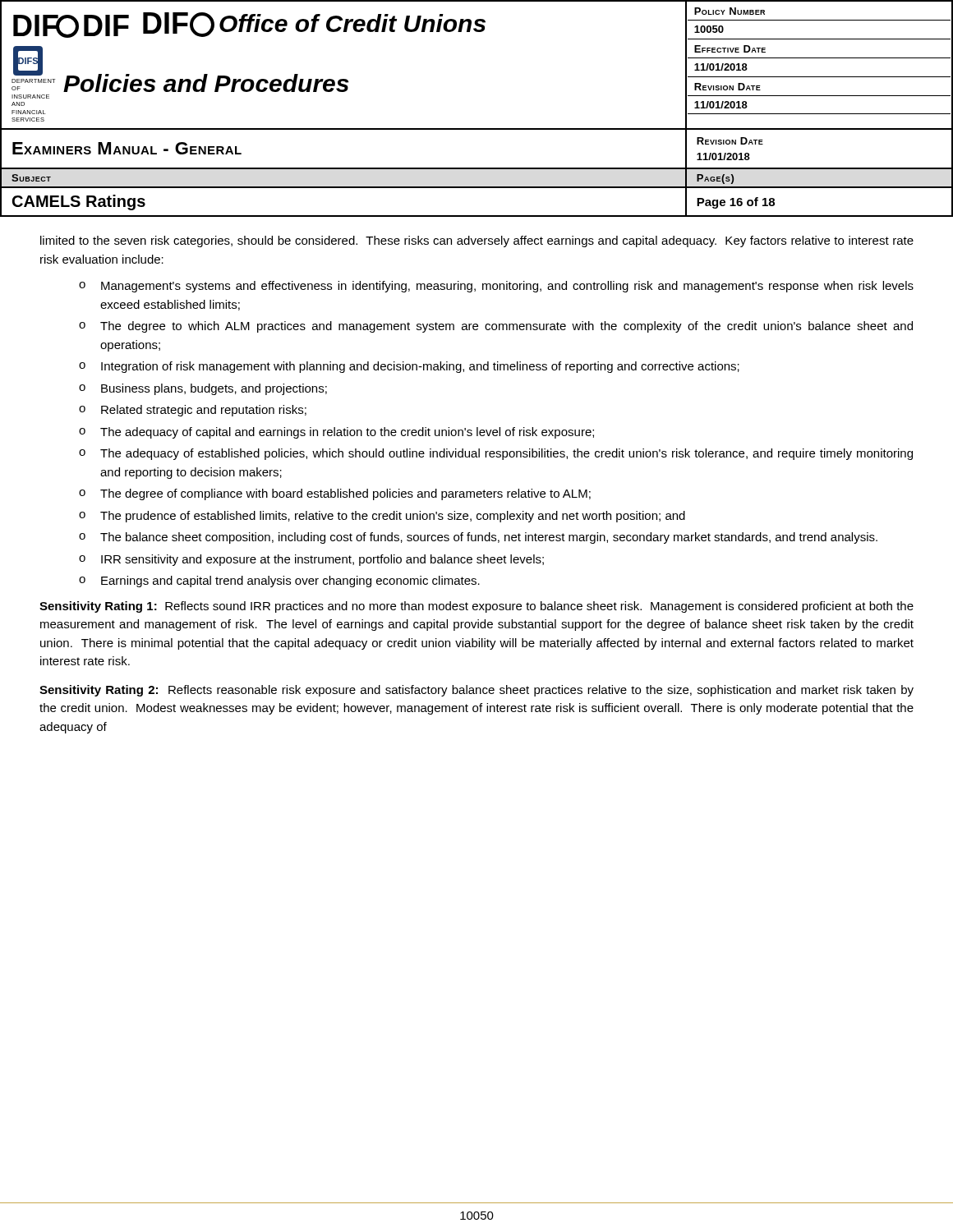Click the passage that begins "o The adequacy of established"
This screenshot has height=1232, width=953.
click(496, 463)
